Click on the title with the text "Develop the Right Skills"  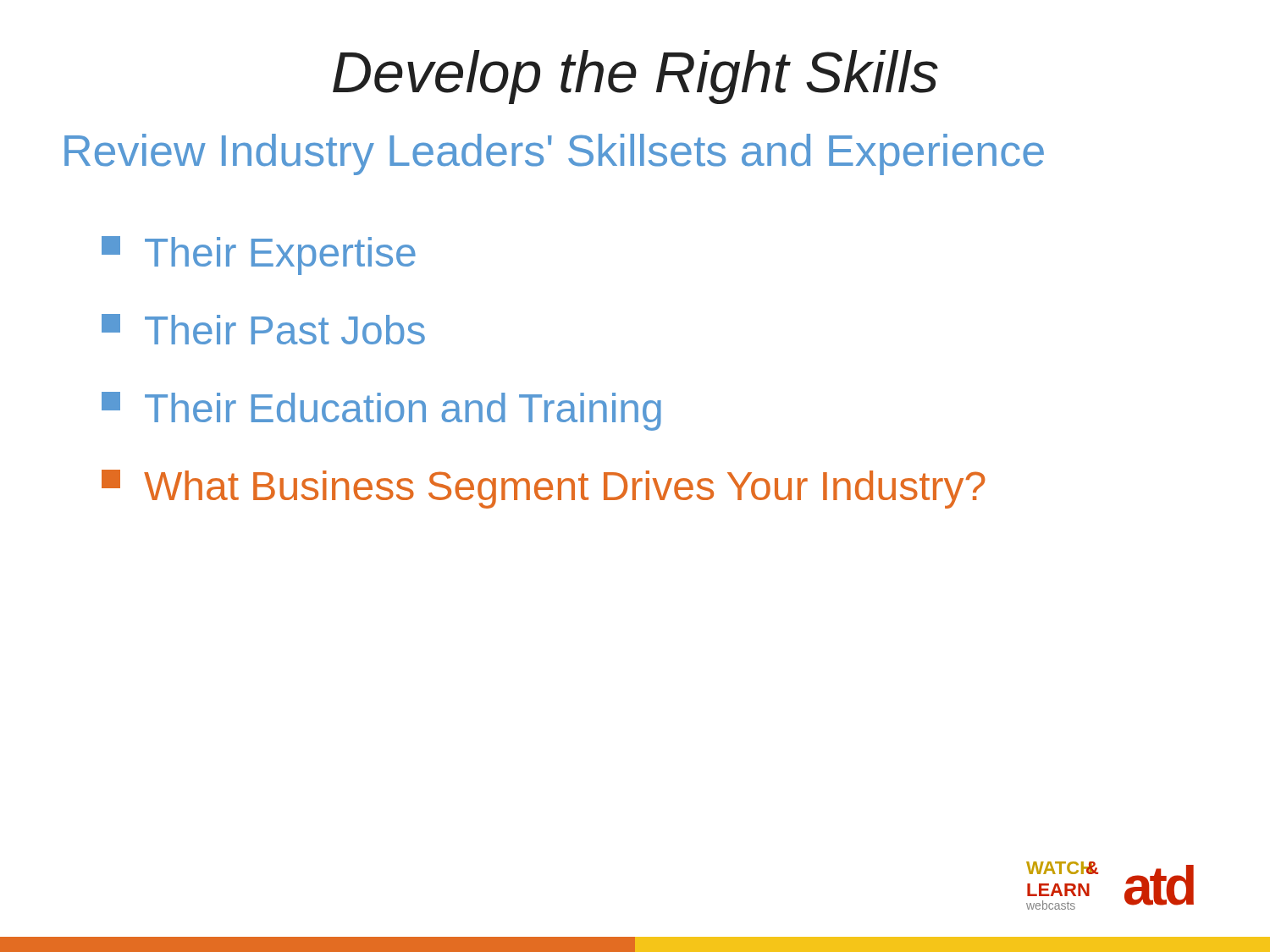[x=635, y=72]
